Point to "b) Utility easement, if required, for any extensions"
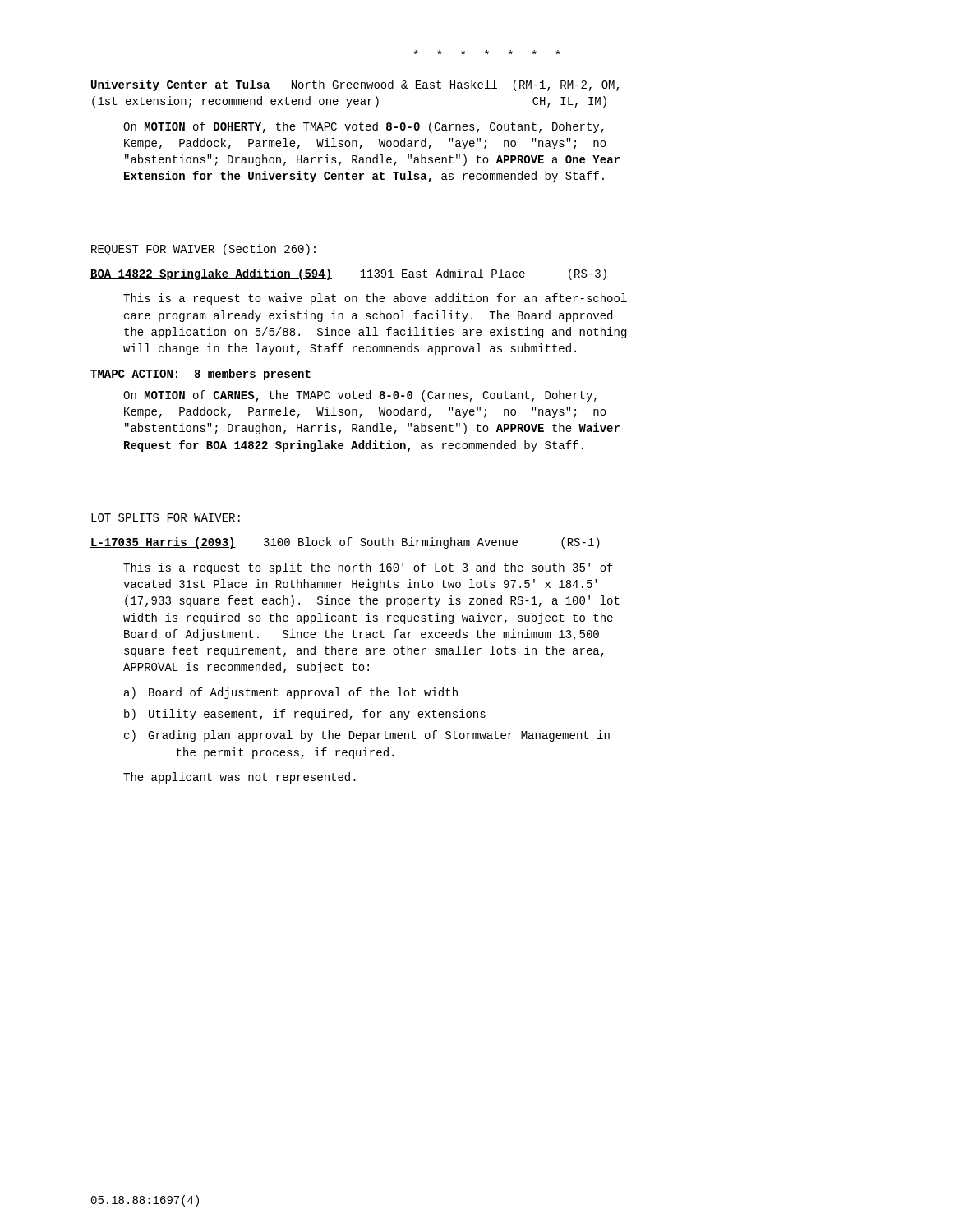954x1232 pixels. tap(305, 715)
